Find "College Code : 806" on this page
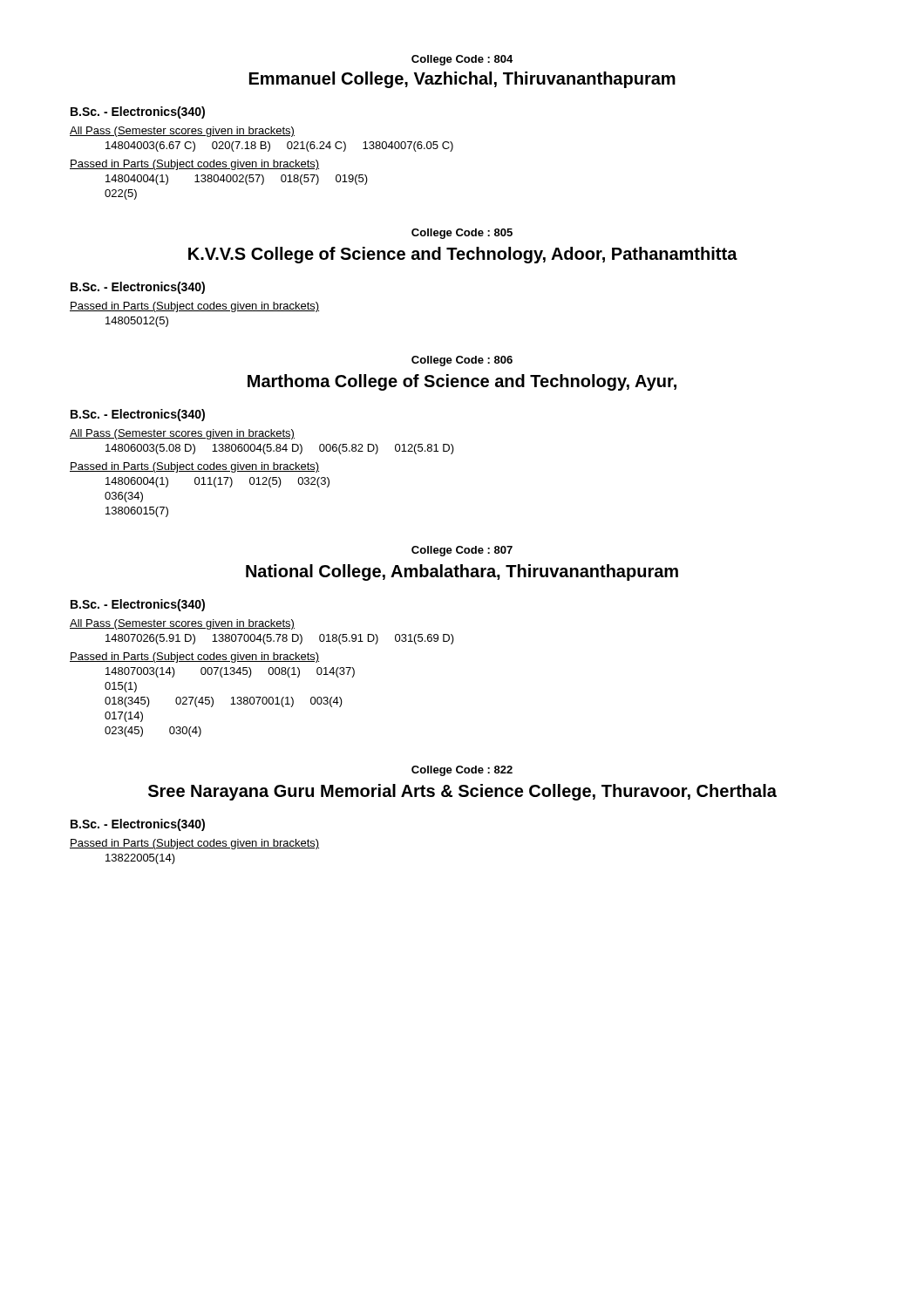This screenshot has width=924, height=1308. point(462,360)
